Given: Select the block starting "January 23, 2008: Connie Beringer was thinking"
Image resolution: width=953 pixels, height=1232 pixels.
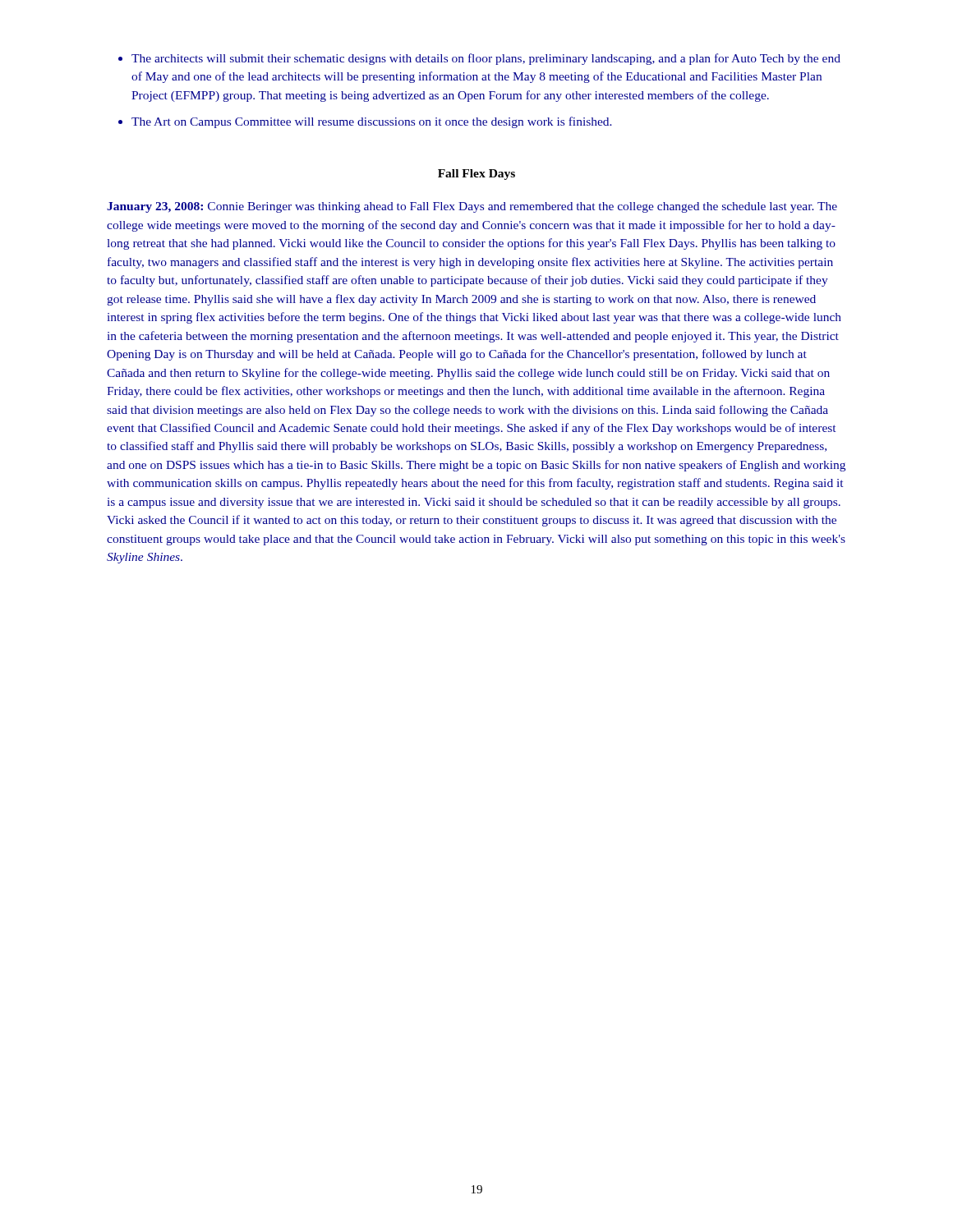Looking at the screenshot, I should pos(476,381).
